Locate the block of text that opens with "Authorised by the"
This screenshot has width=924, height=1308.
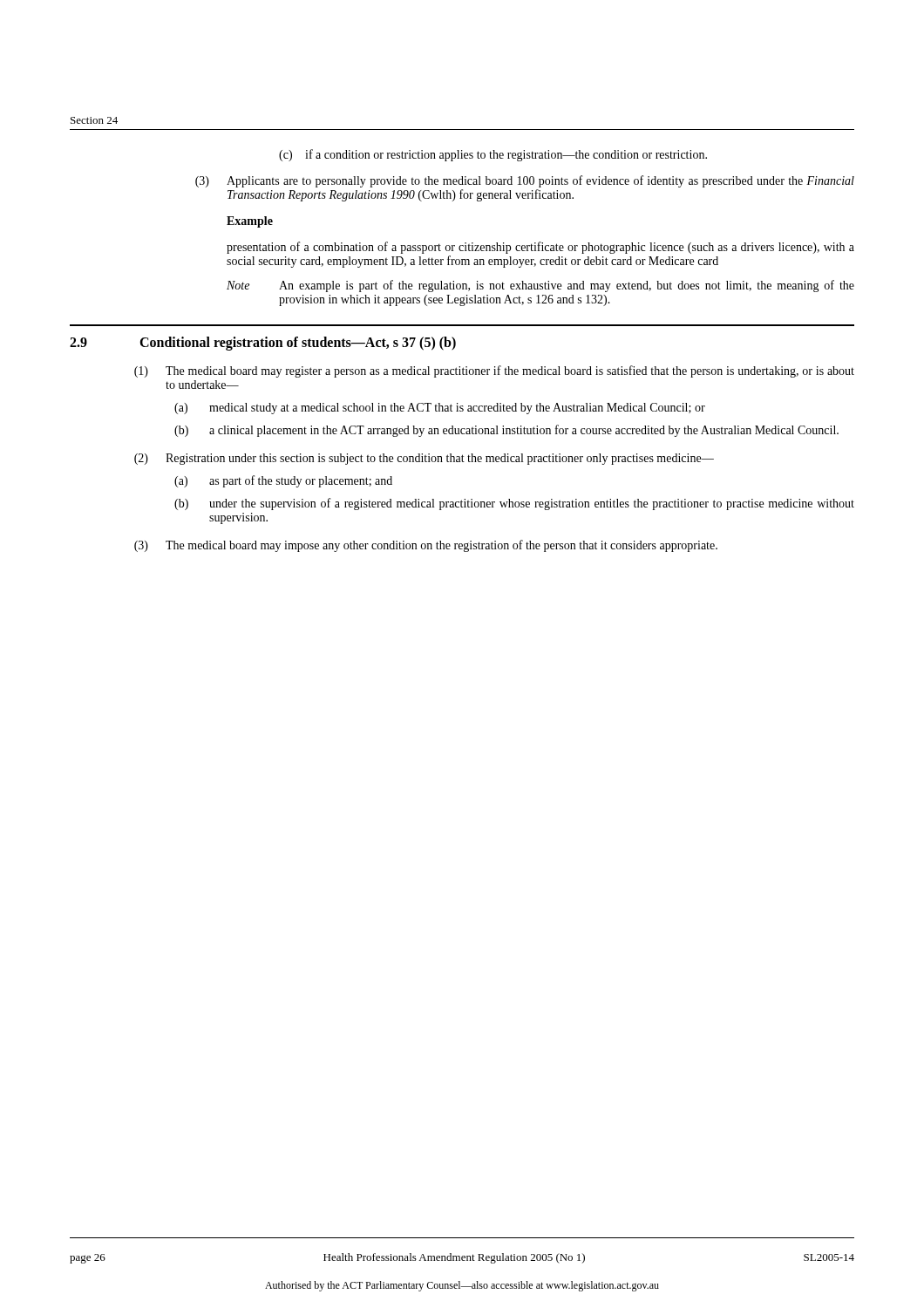pyautogui.click(x=462, y=1285)
